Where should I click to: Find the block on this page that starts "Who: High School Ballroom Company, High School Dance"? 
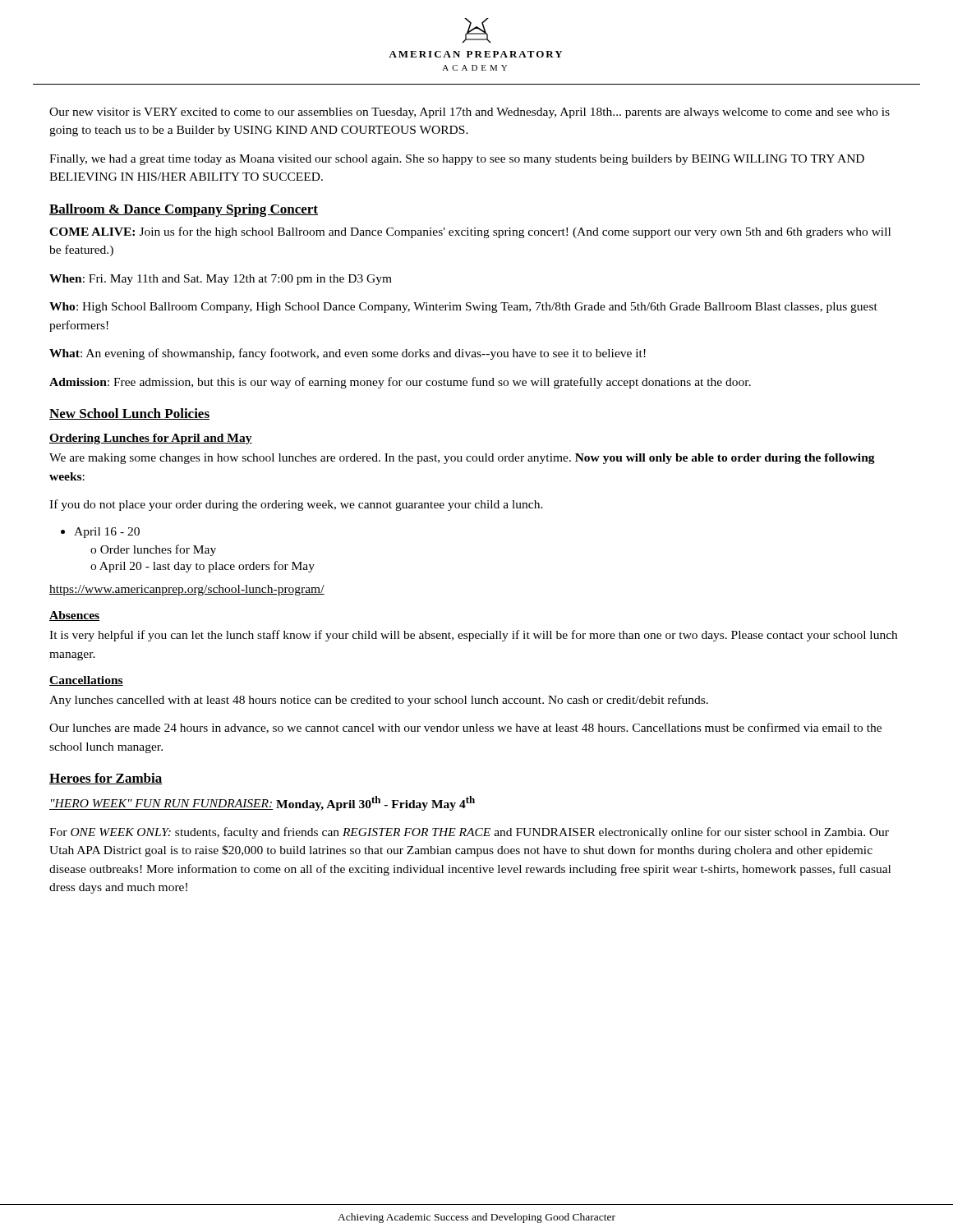pos(463,315)
